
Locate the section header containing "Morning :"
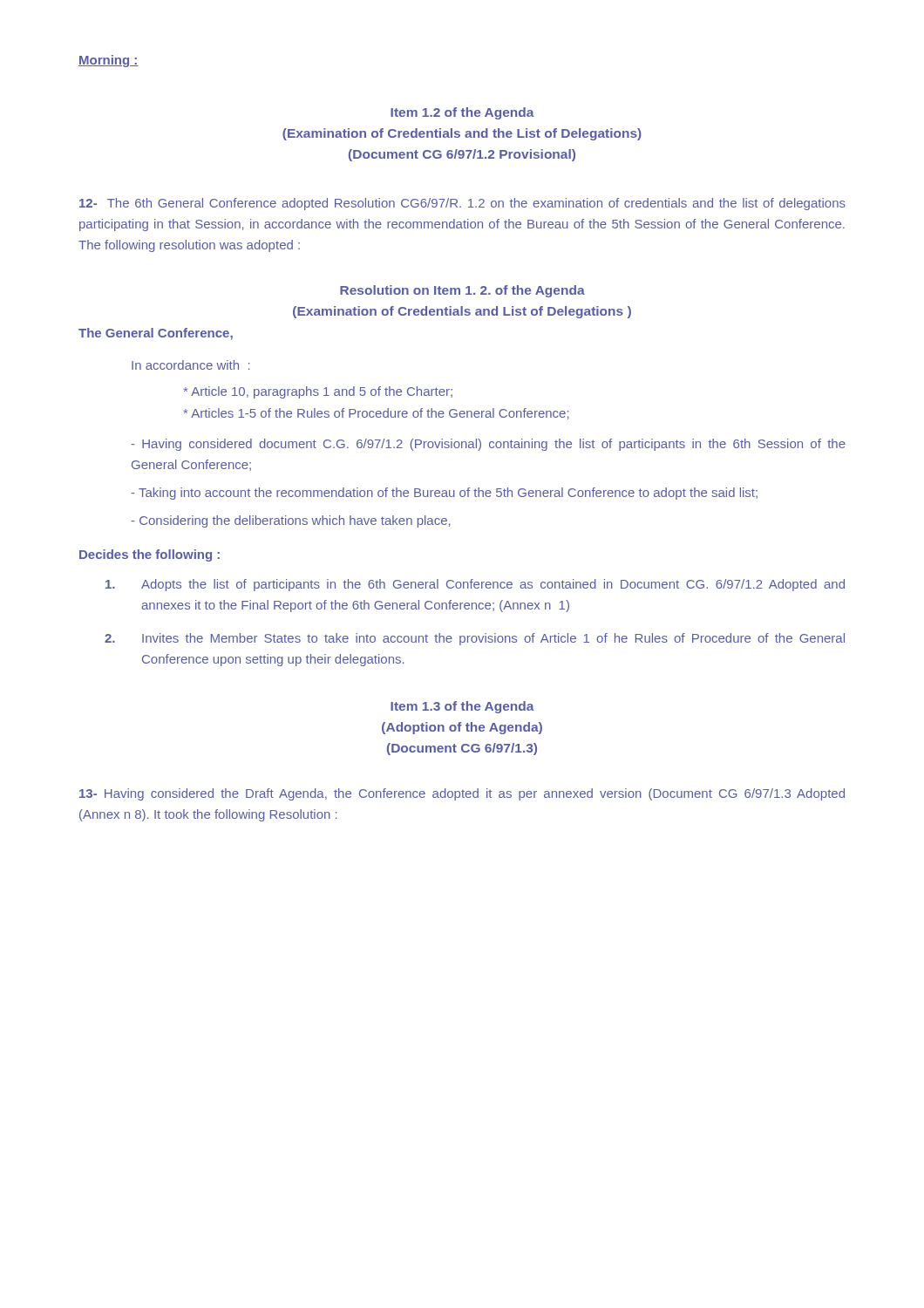(x=108, y=60)
